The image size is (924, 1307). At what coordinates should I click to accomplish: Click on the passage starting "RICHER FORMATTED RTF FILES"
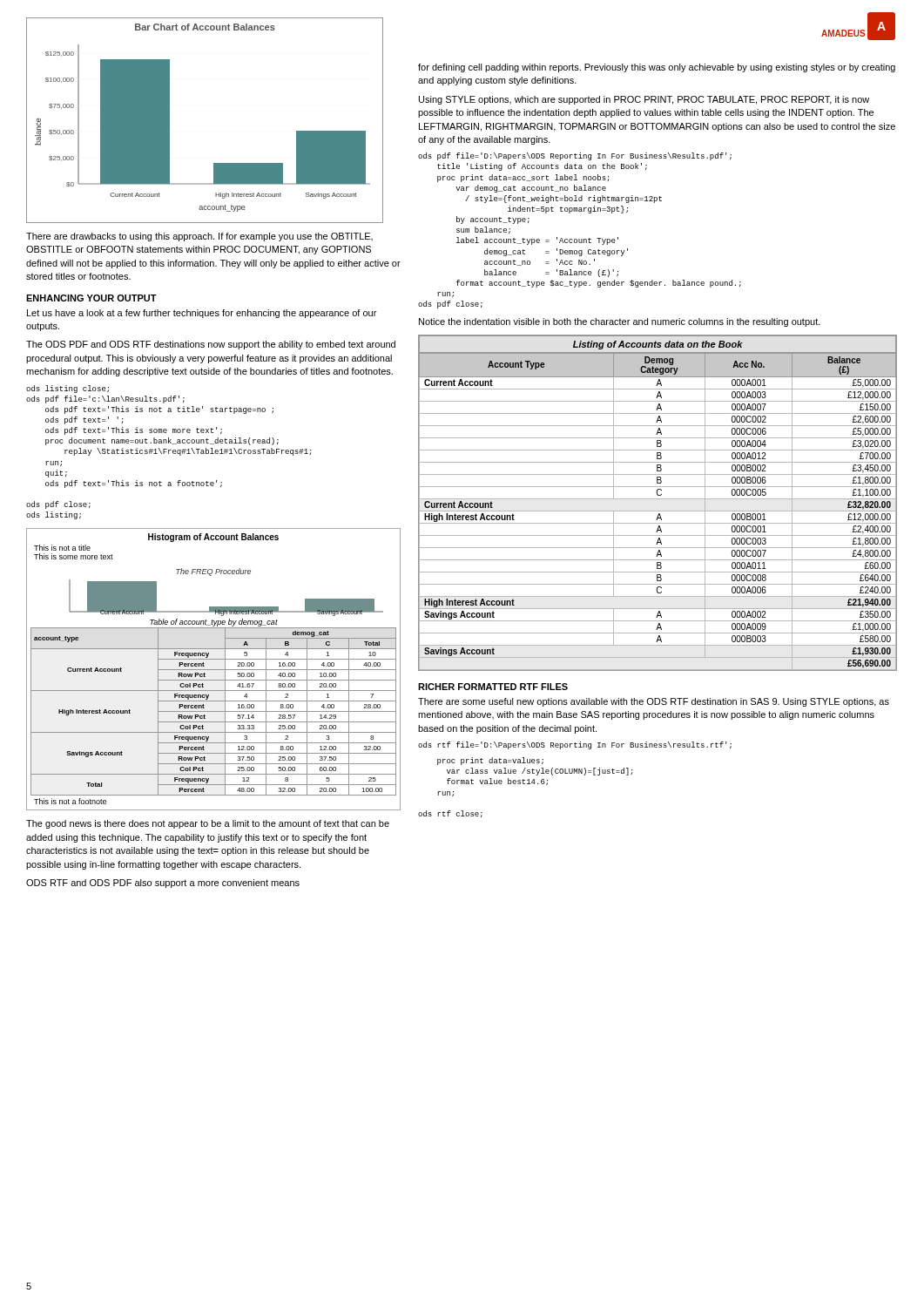493,686
